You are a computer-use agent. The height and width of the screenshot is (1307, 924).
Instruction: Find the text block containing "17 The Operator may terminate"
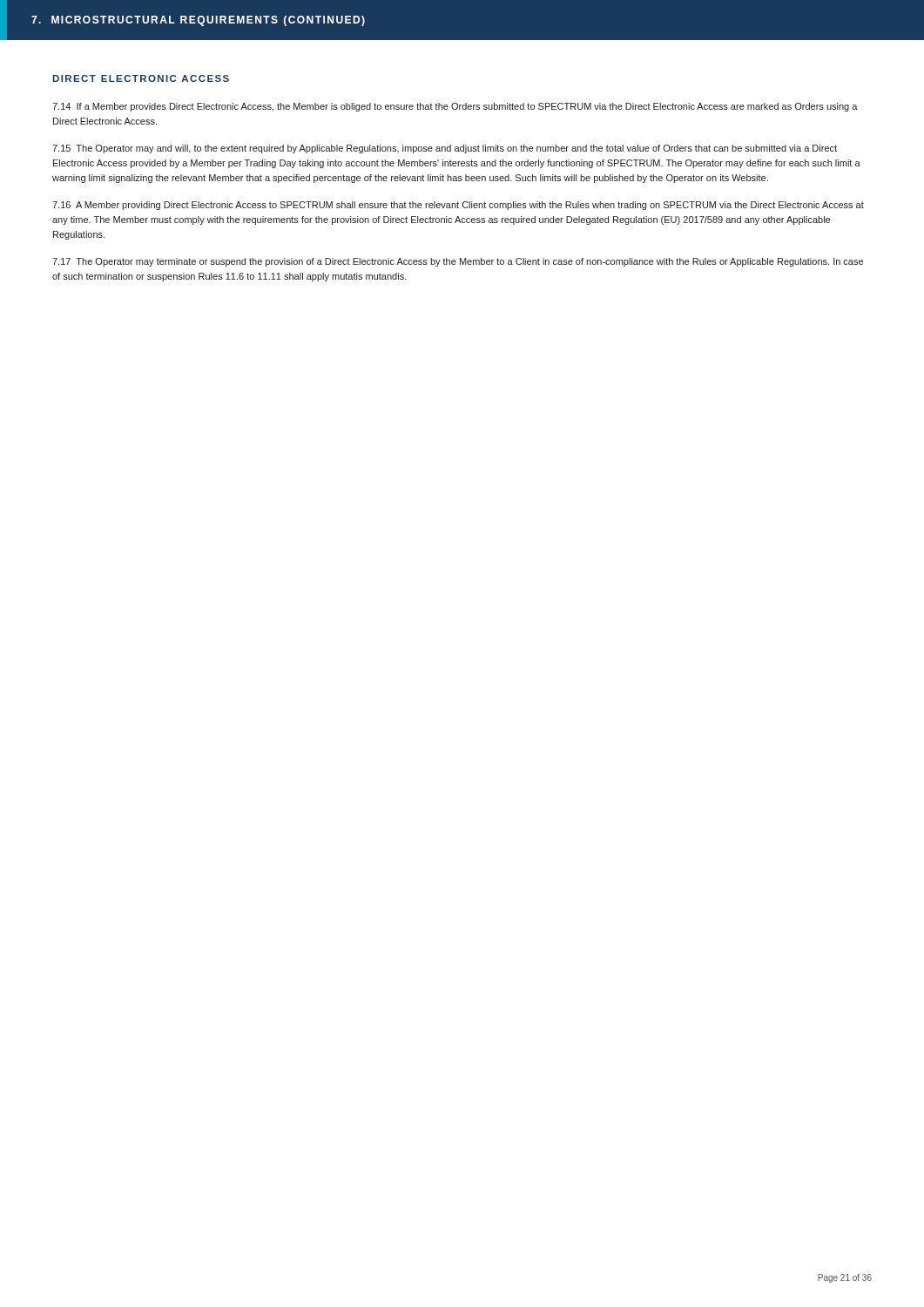click(458, 269)
